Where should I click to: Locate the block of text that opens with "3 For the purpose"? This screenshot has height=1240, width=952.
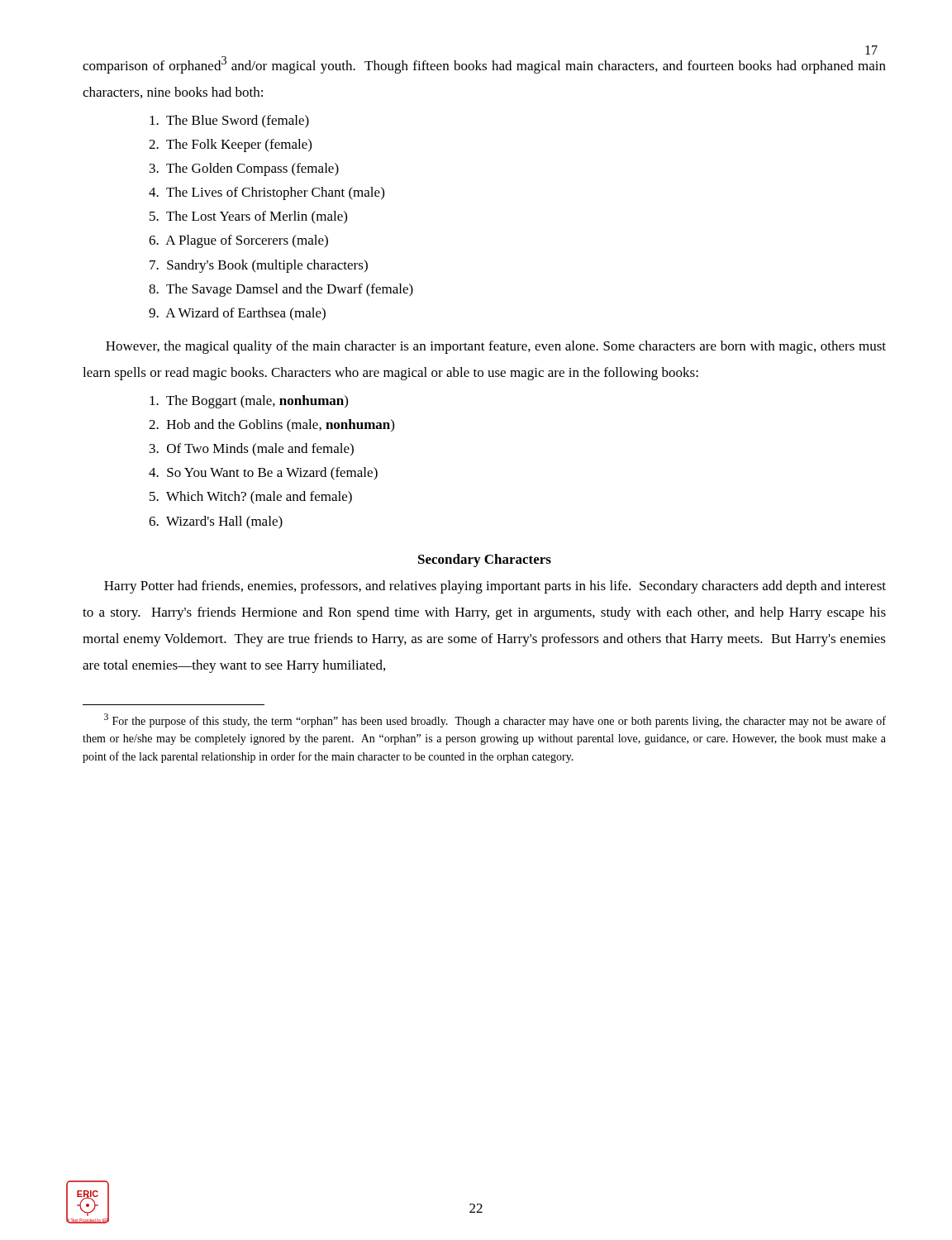(x=484, y=737)
